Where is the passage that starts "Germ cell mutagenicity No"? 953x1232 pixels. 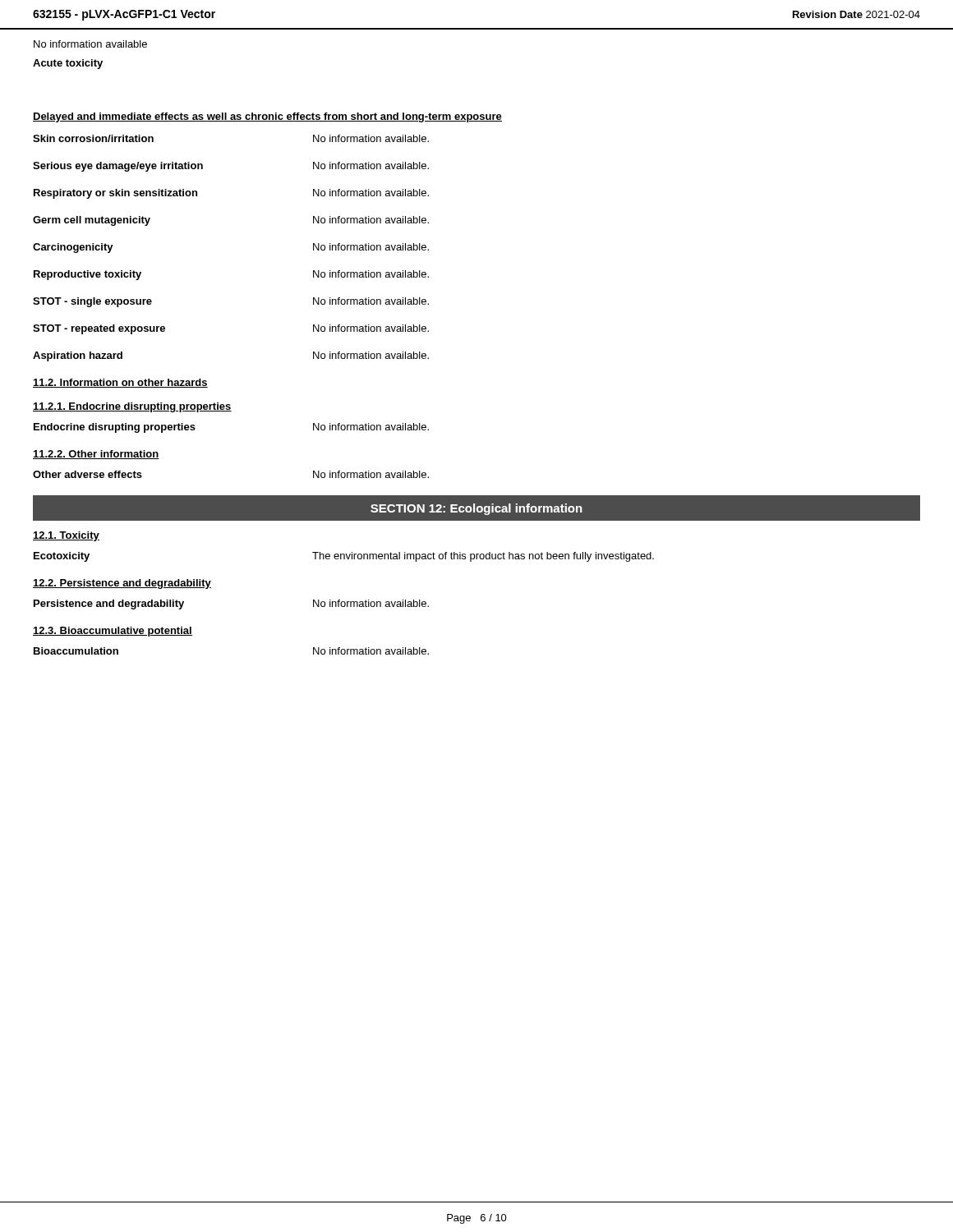(x=89, y=221)
